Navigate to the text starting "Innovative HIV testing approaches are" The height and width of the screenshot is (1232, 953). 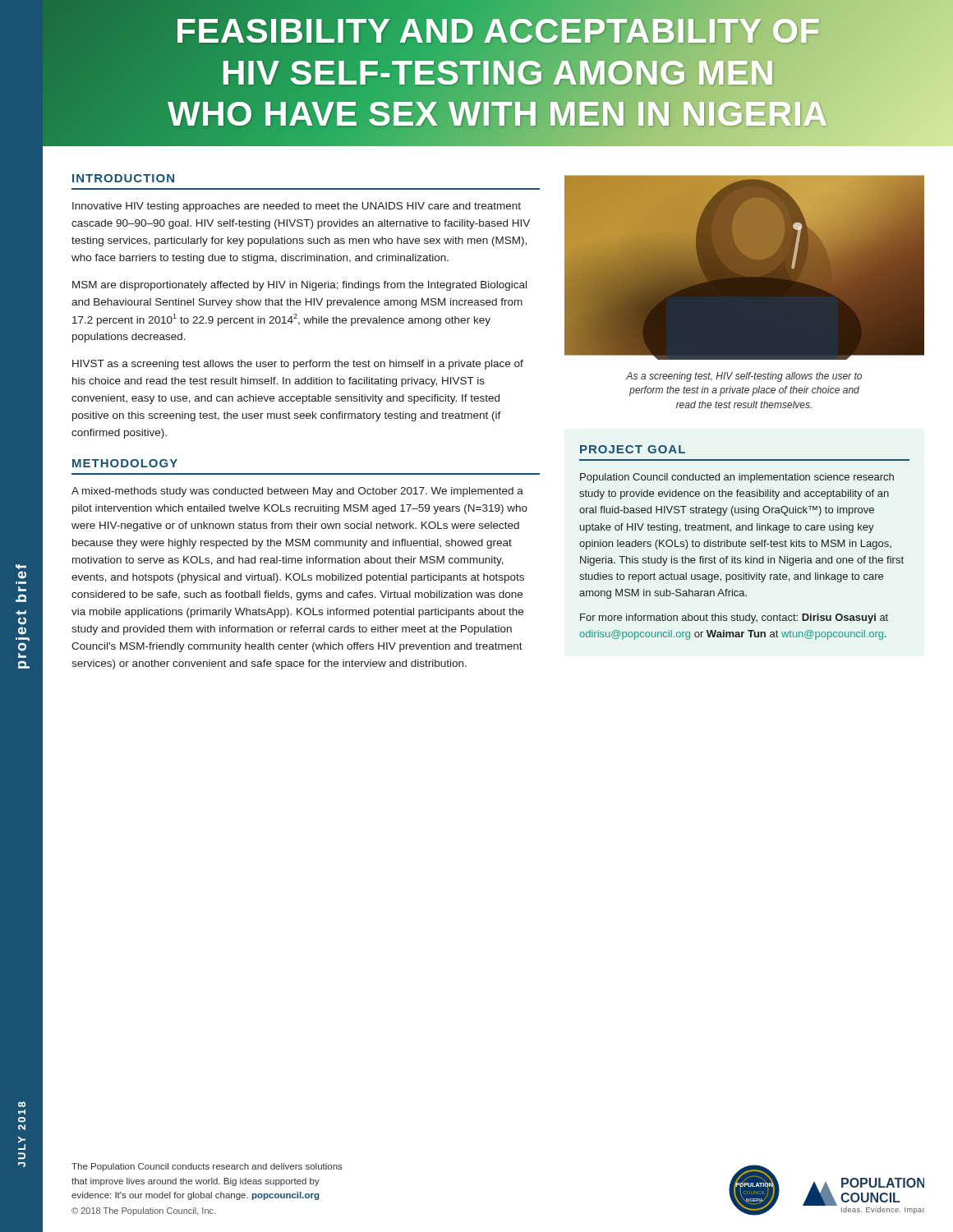coord(301,231)
